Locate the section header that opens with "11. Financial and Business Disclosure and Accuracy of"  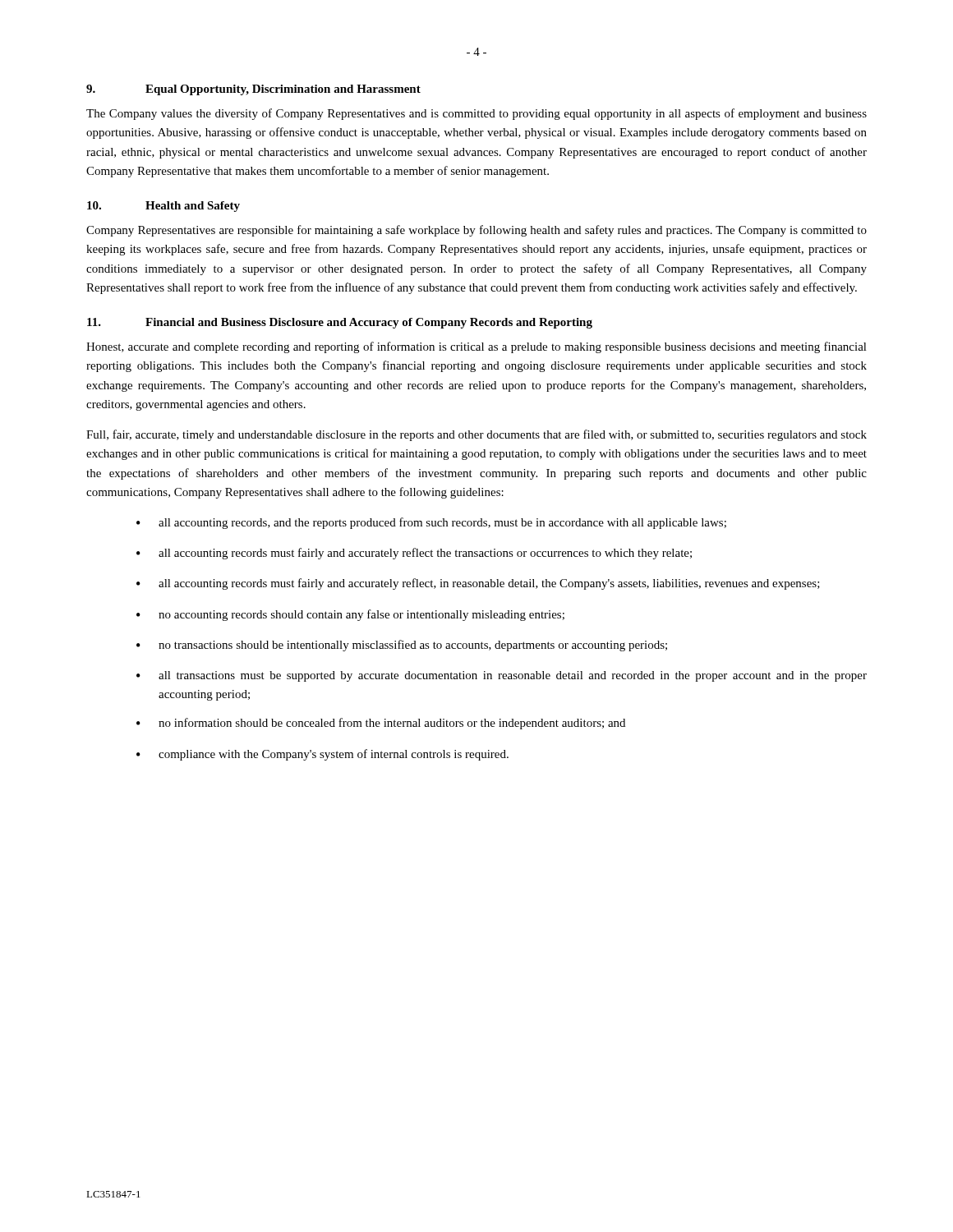pos(339,322)
